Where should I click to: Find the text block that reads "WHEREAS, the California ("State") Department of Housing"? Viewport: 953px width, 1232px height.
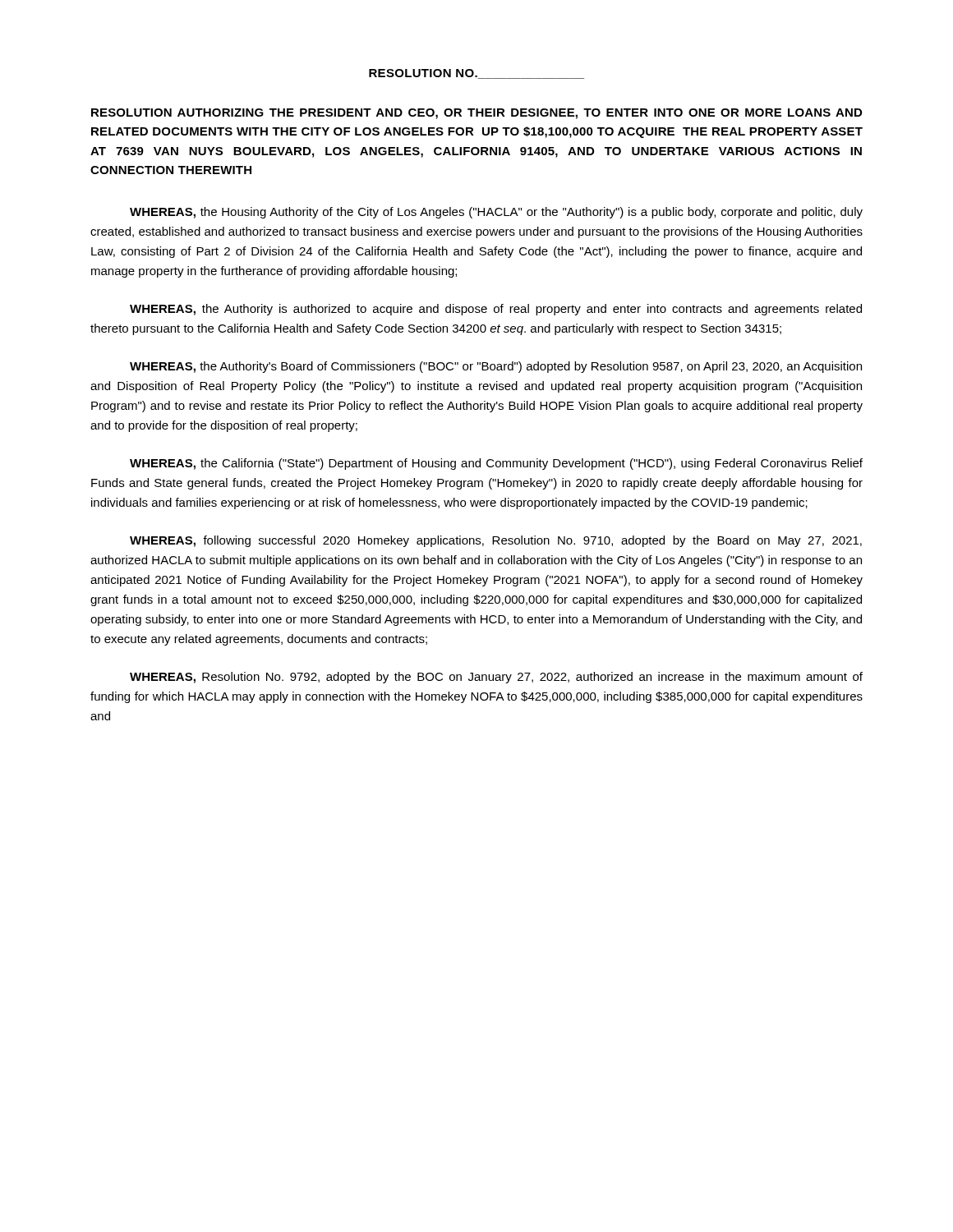point(476,483)
